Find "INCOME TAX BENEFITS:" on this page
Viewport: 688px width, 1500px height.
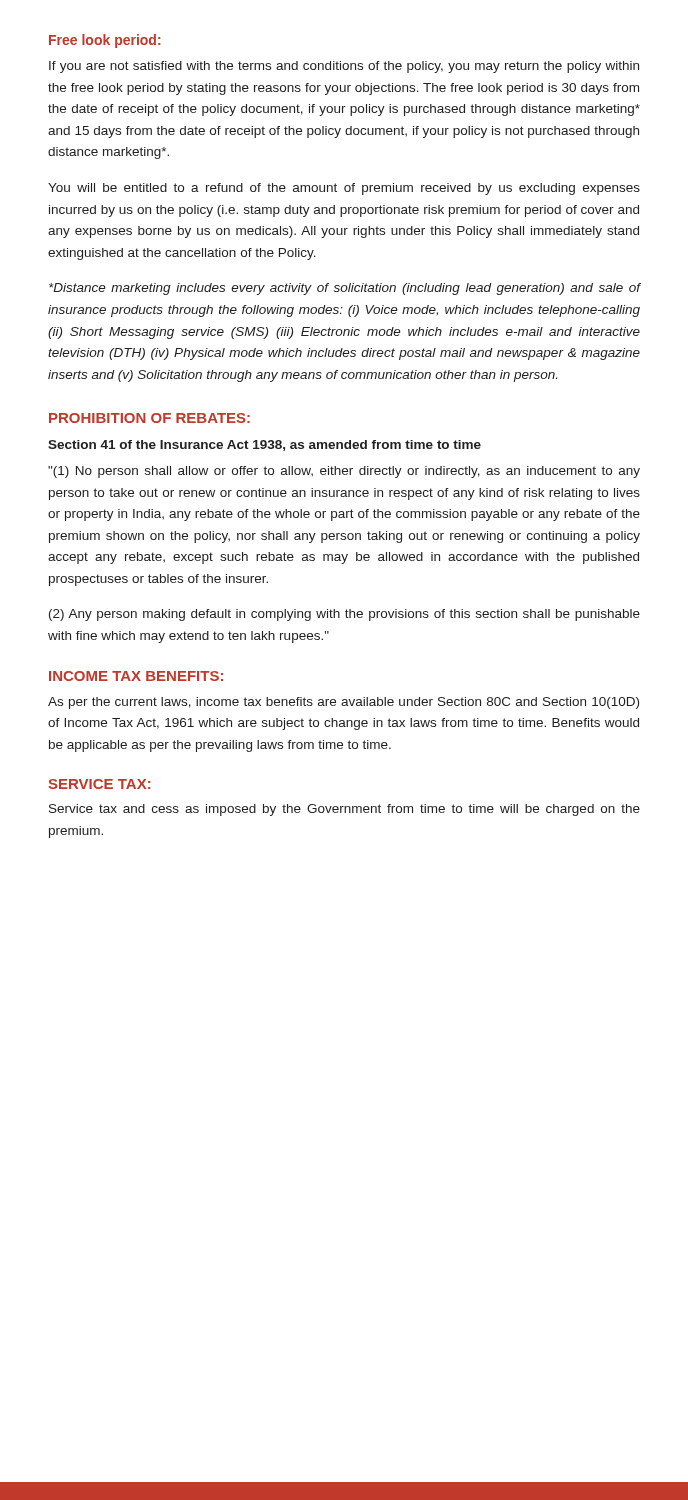pyautogui.click(x=136, y=675)
